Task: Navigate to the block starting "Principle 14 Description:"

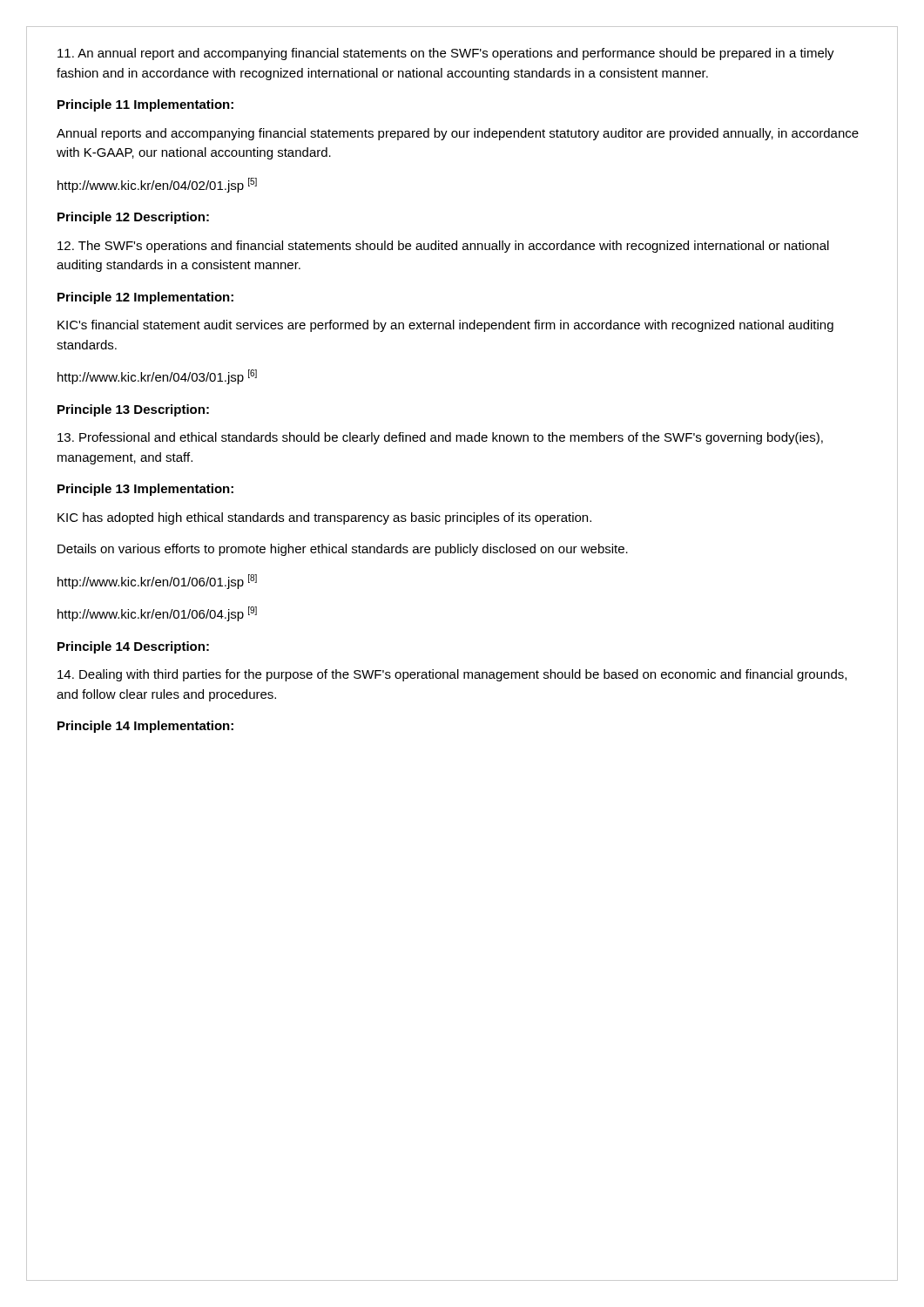Action: coord(133,646)
